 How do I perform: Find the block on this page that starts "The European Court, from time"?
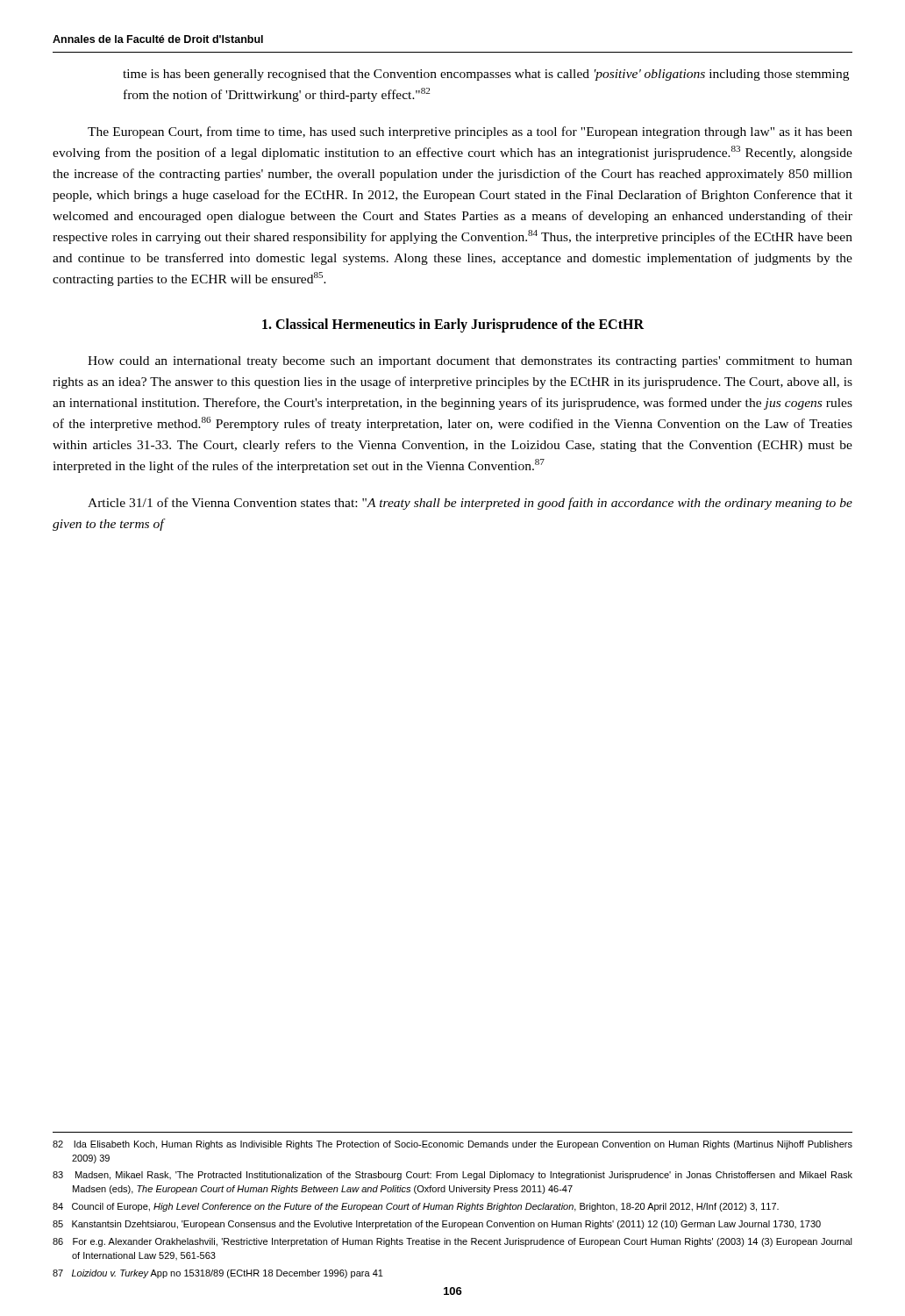point(452,205)
